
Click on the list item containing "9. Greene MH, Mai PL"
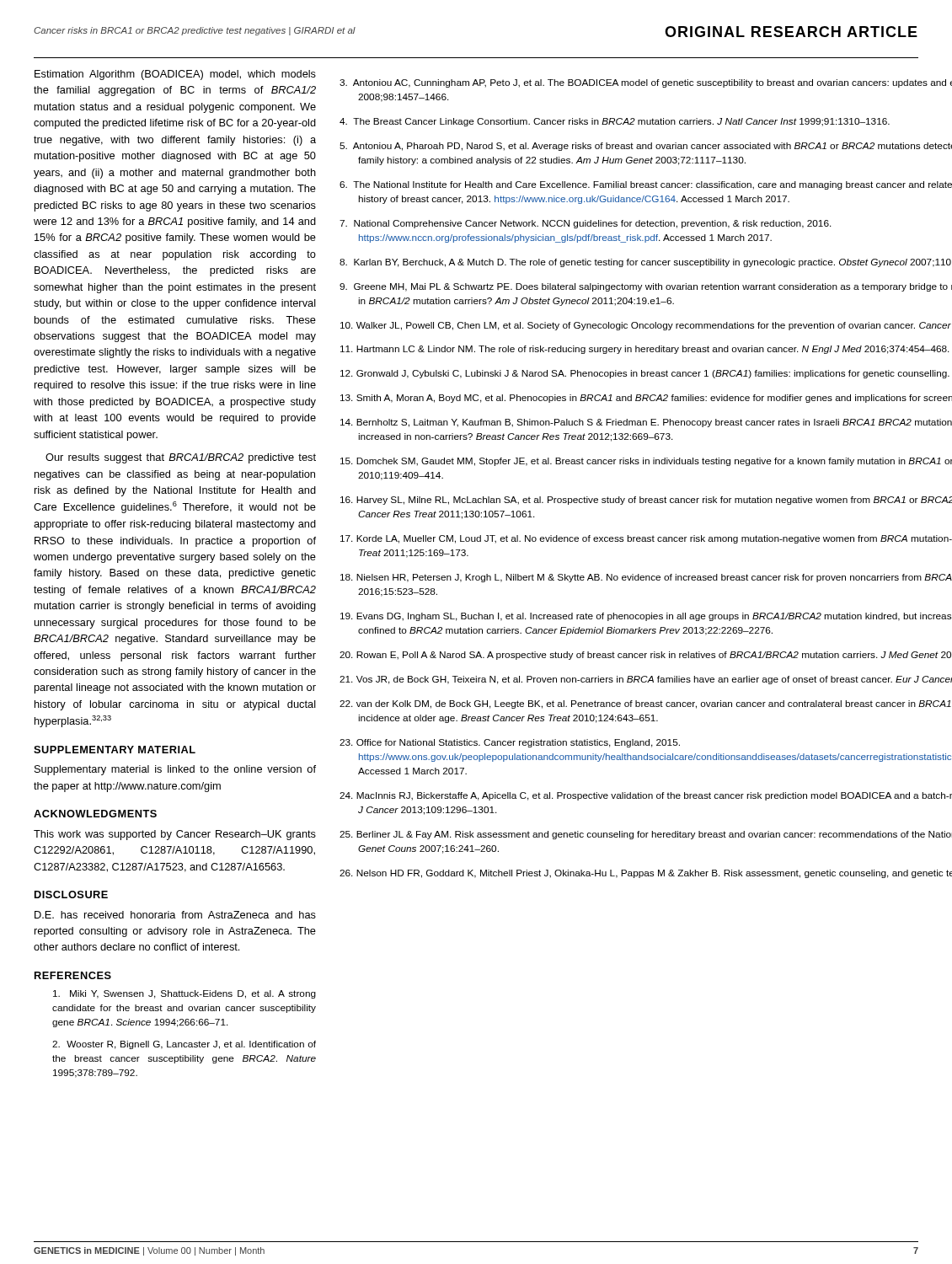point(646,294)
